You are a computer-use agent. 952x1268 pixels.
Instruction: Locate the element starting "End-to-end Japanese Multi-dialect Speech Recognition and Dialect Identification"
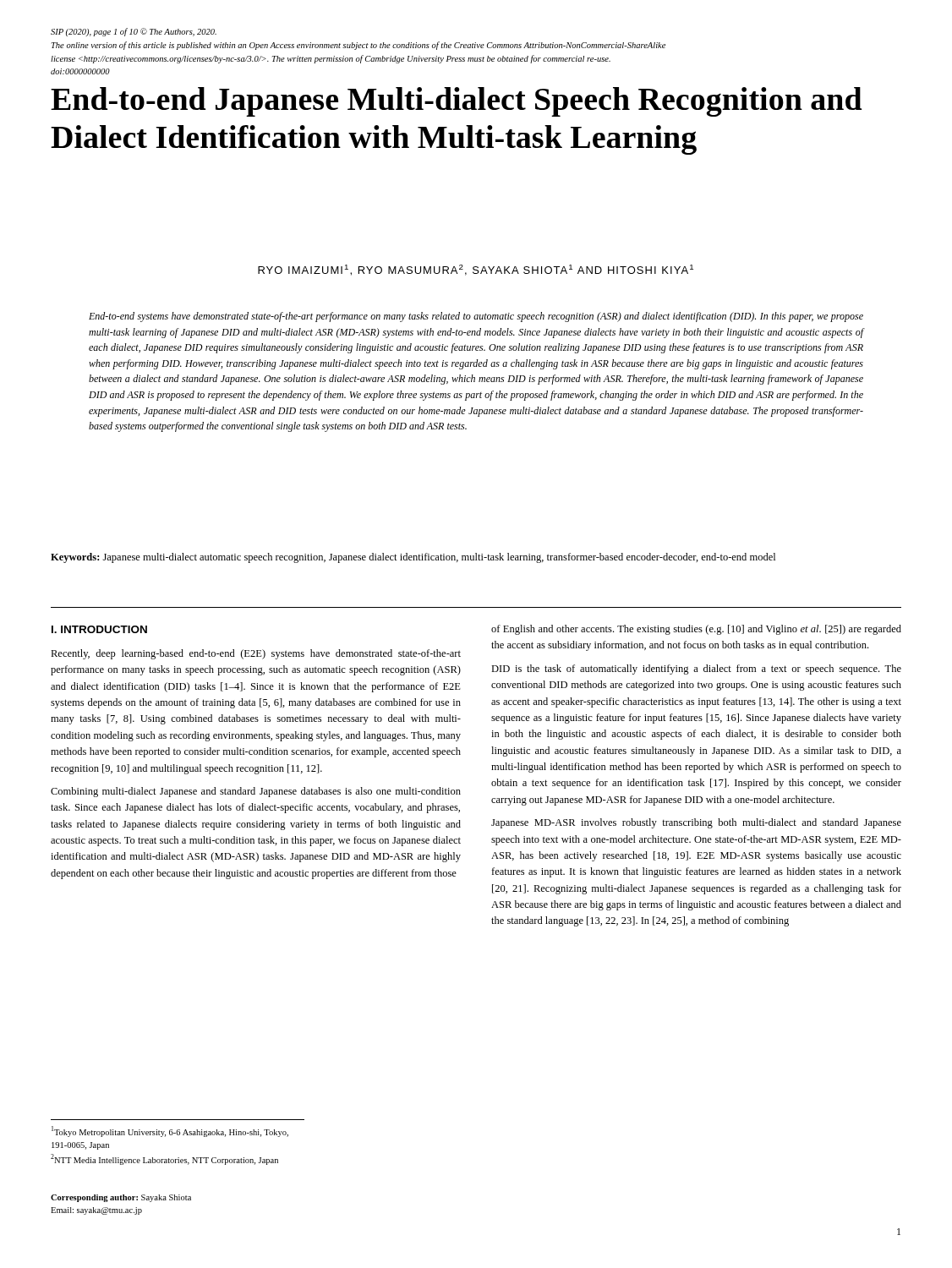pos(476,118)
